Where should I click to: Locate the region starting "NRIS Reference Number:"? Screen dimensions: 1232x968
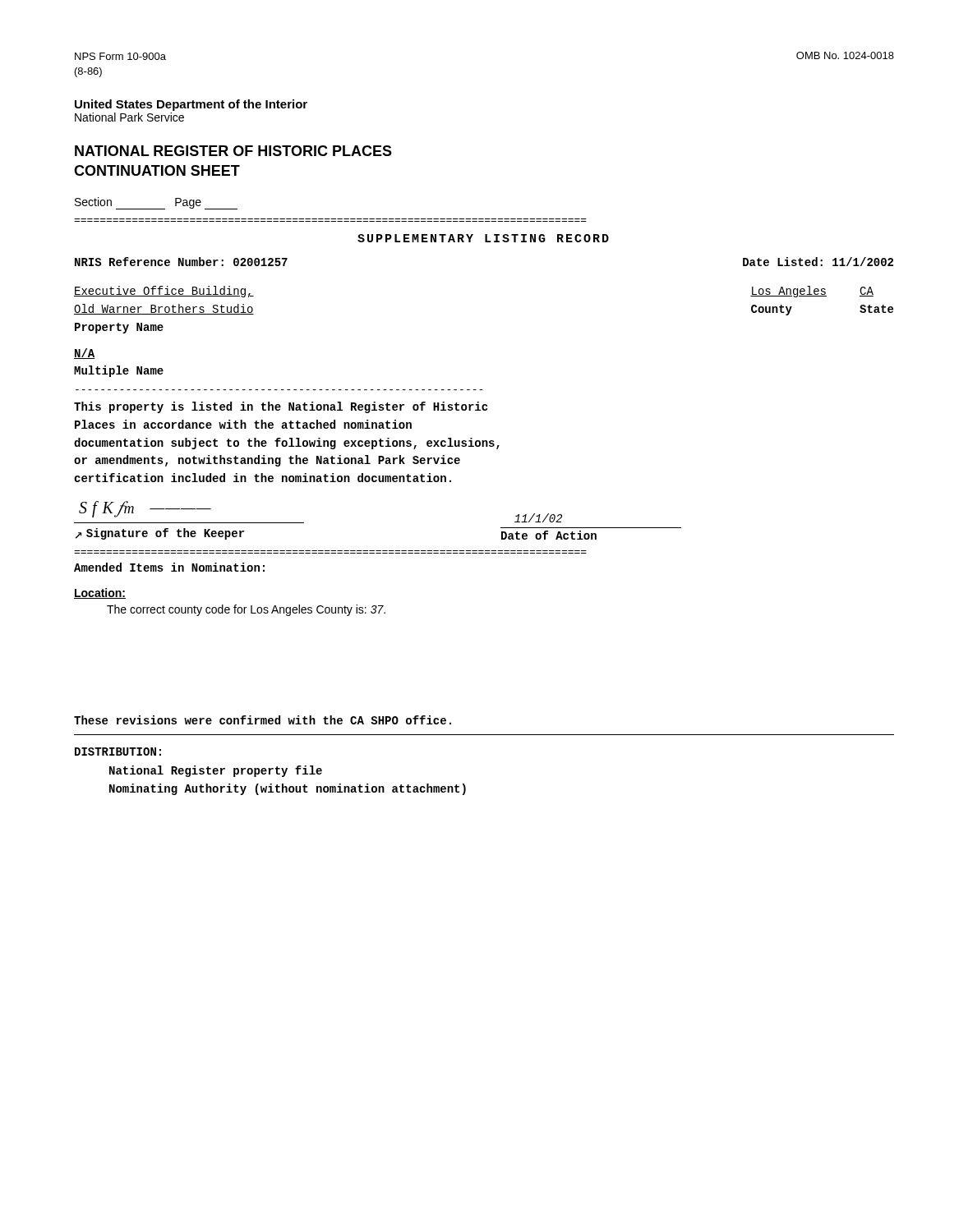146,261
